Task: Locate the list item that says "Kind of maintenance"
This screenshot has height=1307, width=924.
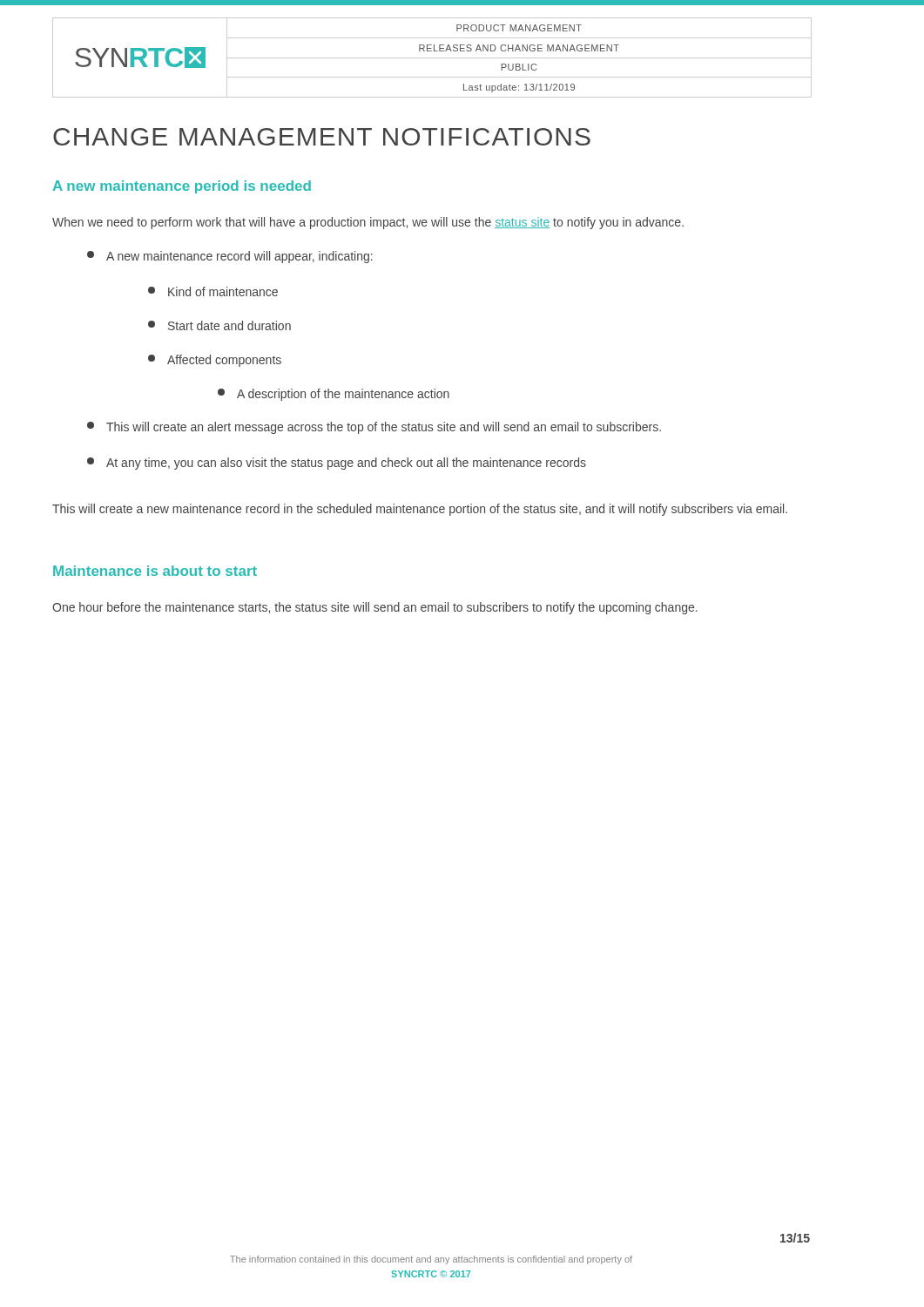Action: 213,291
